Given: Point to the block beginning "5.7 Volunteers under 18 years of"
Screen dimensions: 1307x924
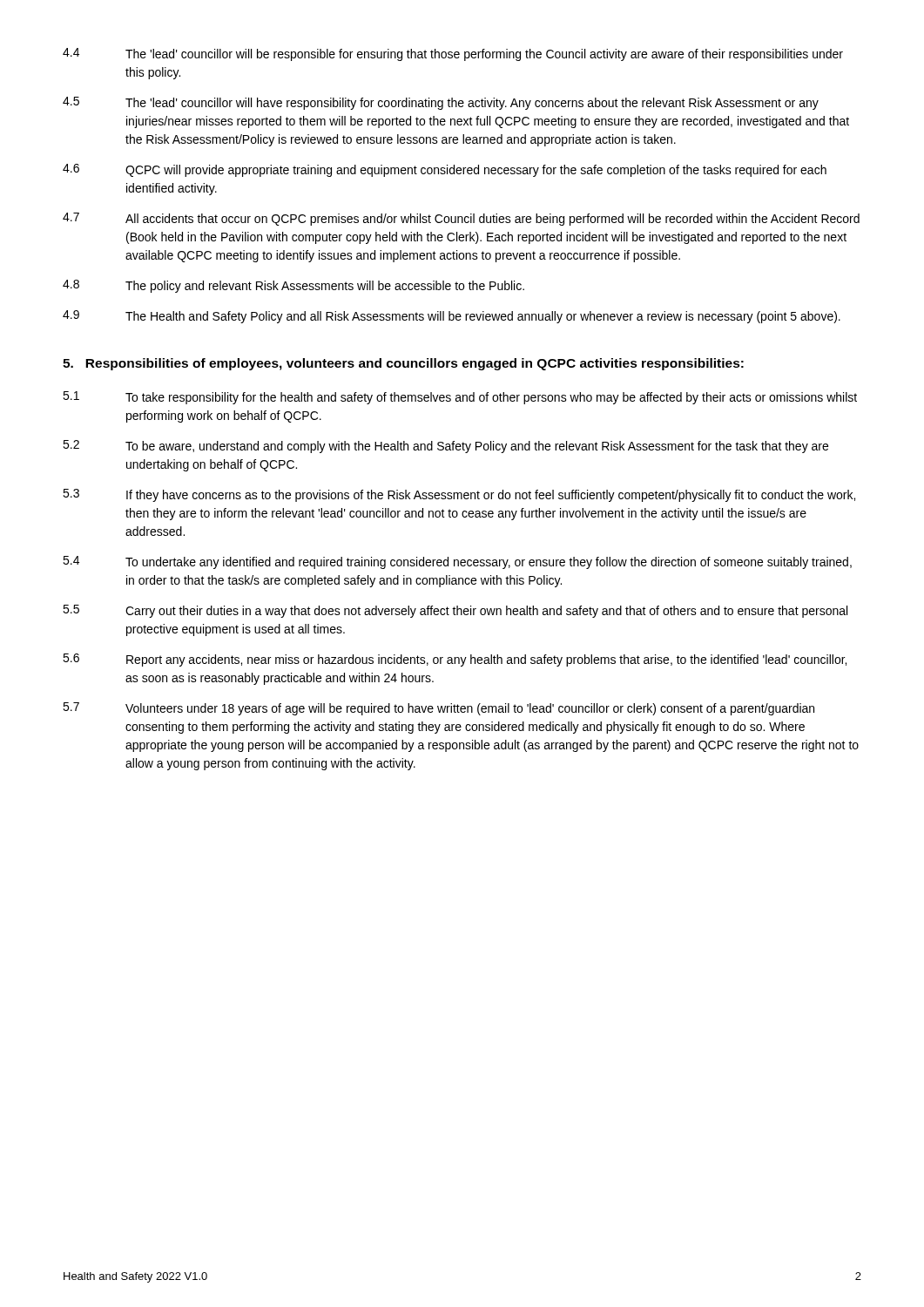Looking at the screenshot, I should tap(462, 736).
